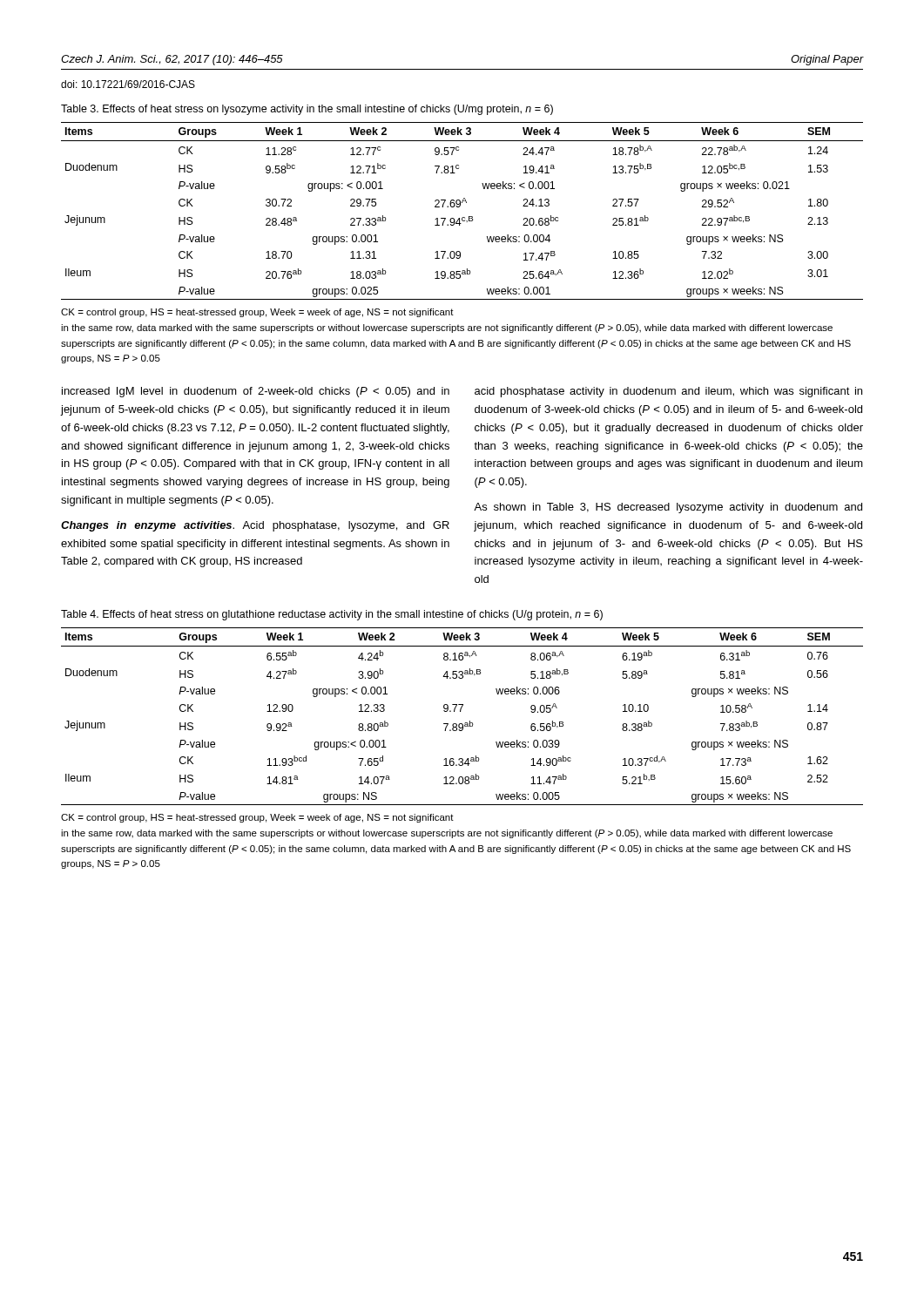Screen dimensions: 1307x924
Task: Click on the table containing "18.78 b,A"
Action: 462,211
